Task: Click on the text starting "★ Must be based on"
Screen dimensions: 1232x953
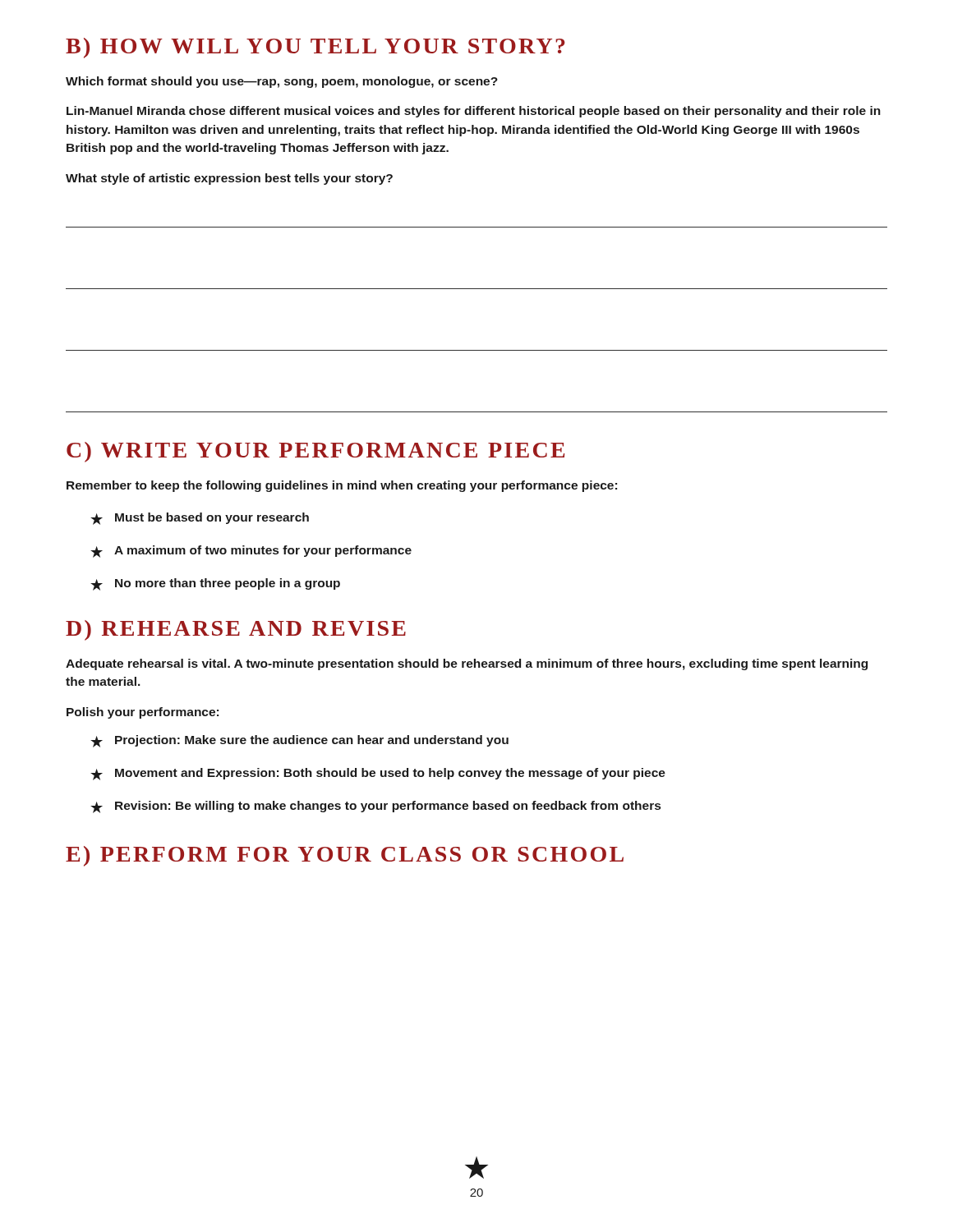Action: (x=200, y=519)
